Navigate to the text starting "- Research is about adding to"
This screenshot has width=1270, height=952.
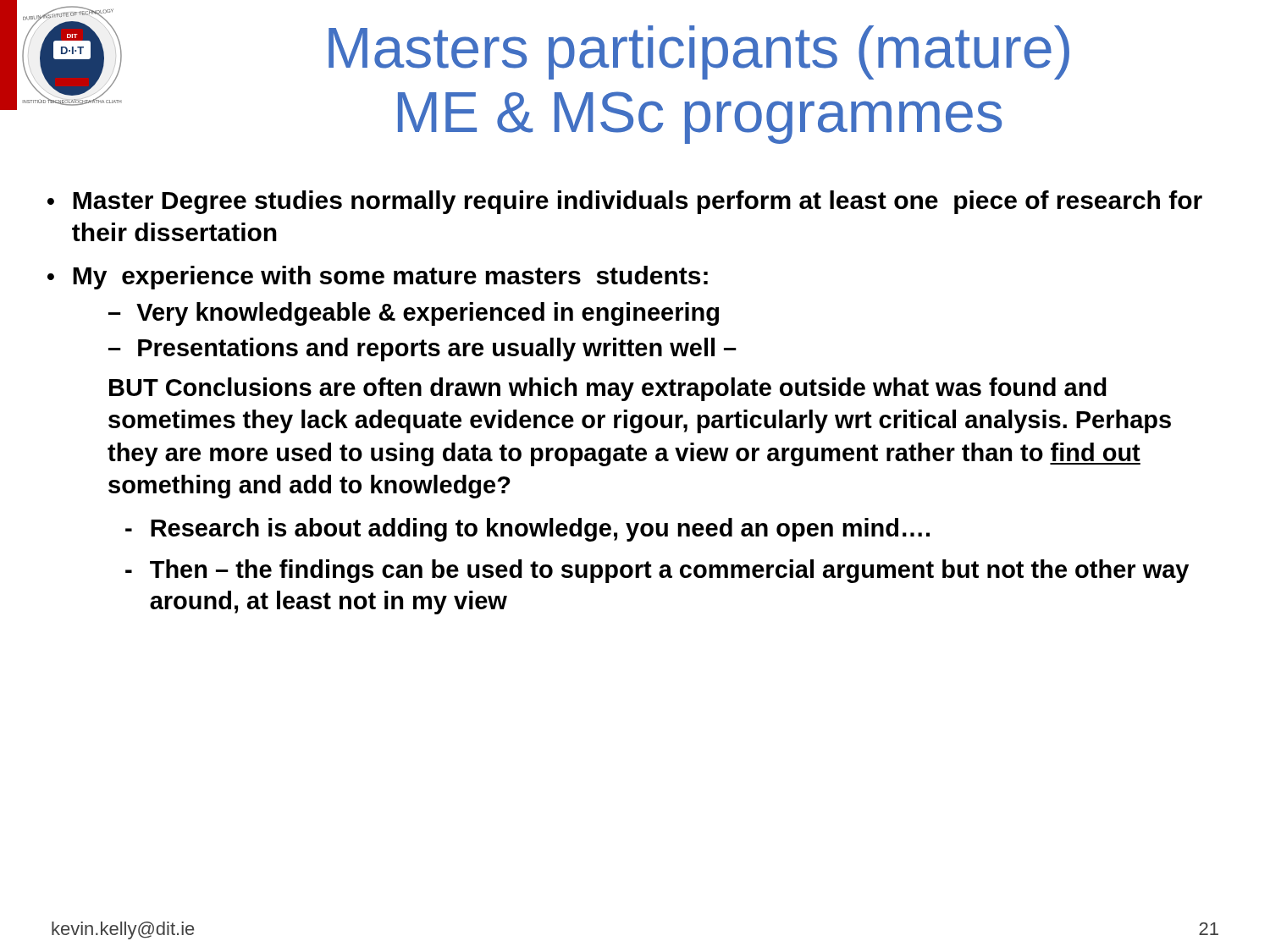tap(528, 529)
